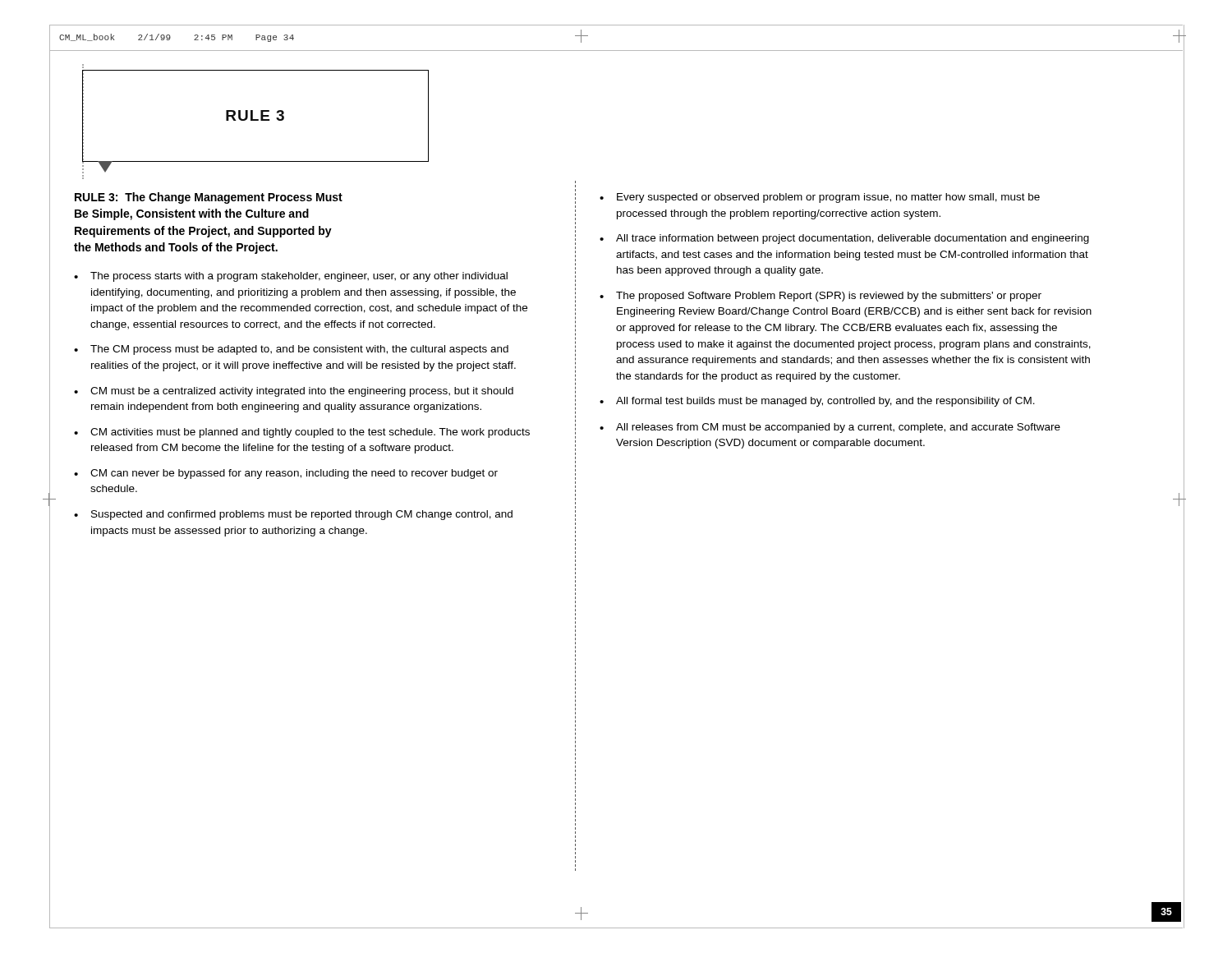Find the list item that says "• Every suspected or observed"

point(846,205)
